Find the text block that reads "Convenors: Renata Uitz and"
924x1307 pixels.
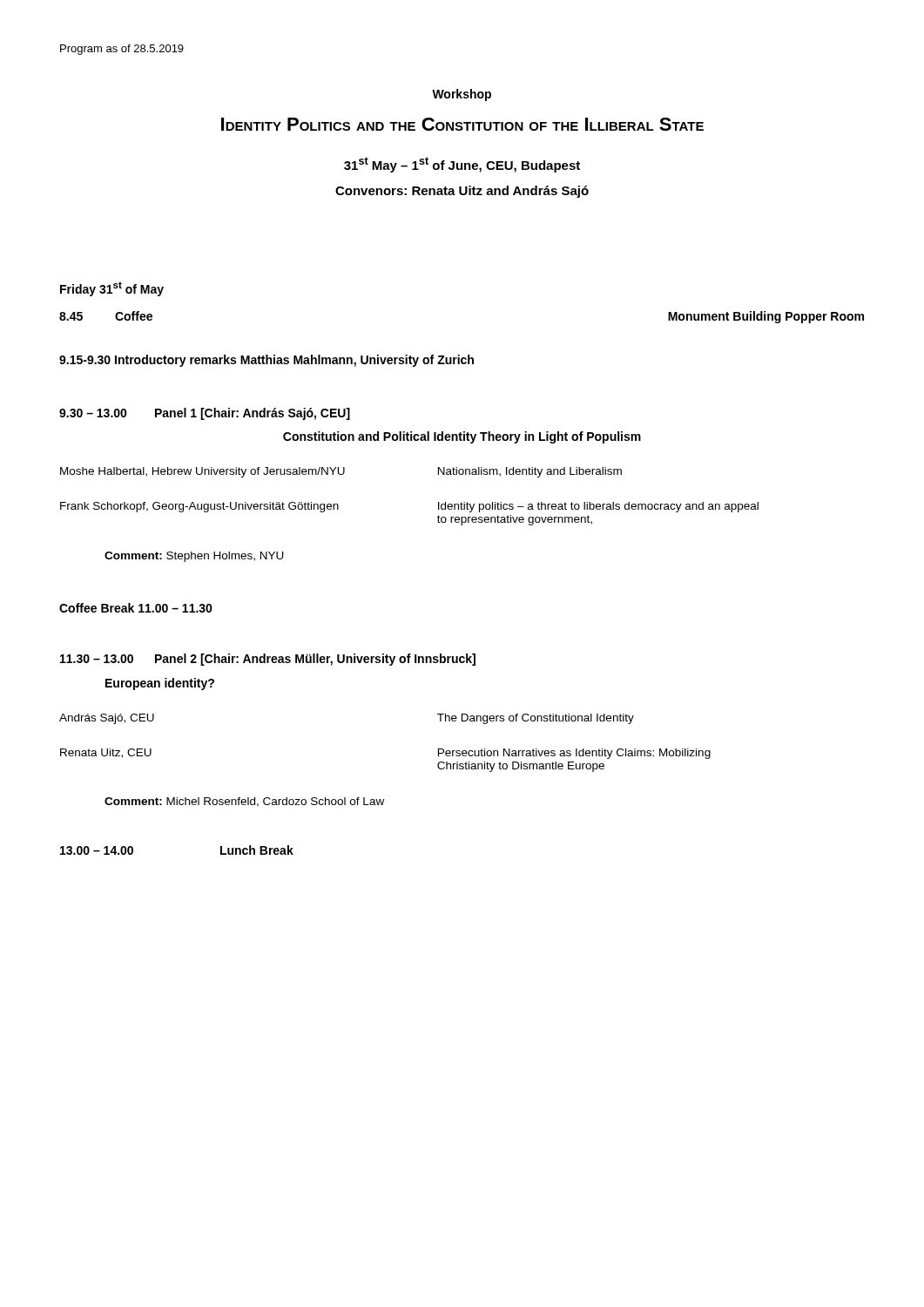[462, 190]
